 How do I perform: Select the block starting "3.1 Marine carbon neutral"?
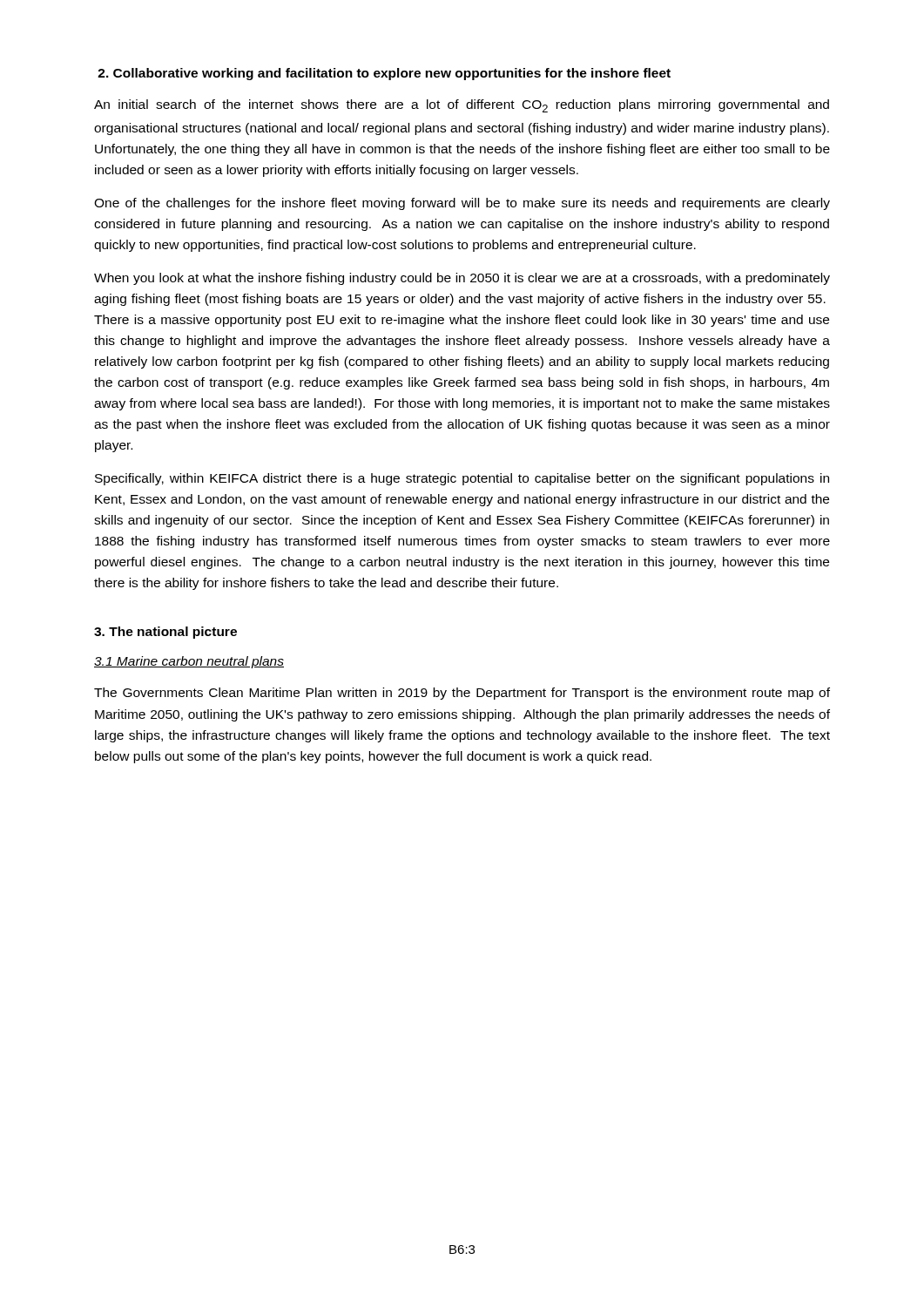pyautogui.click(x=189, y=661)
